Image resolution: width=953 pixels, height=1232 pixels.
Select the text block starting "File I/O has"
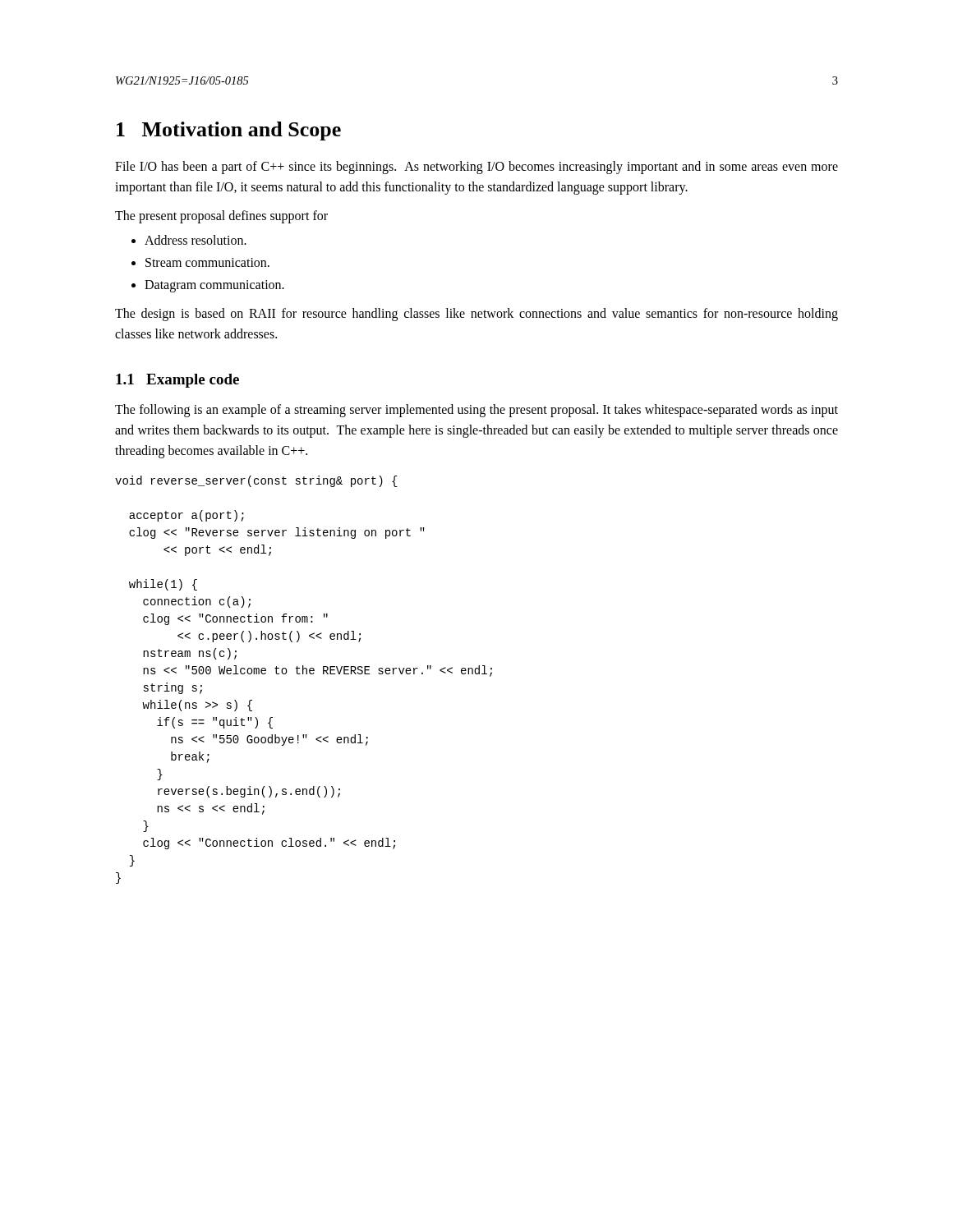476,177
